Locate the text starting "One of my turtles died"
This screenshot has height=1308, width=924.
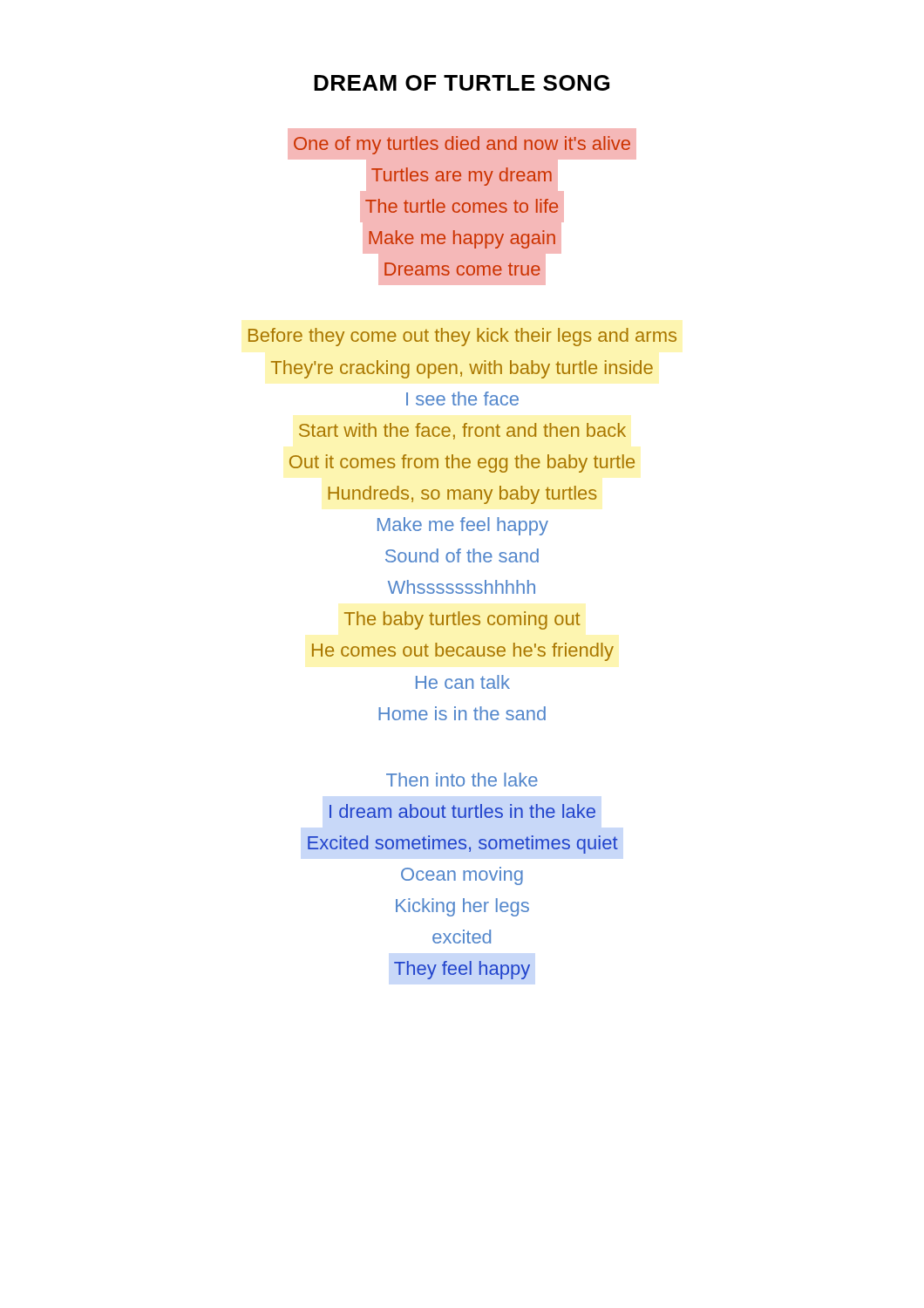(462, 207)
